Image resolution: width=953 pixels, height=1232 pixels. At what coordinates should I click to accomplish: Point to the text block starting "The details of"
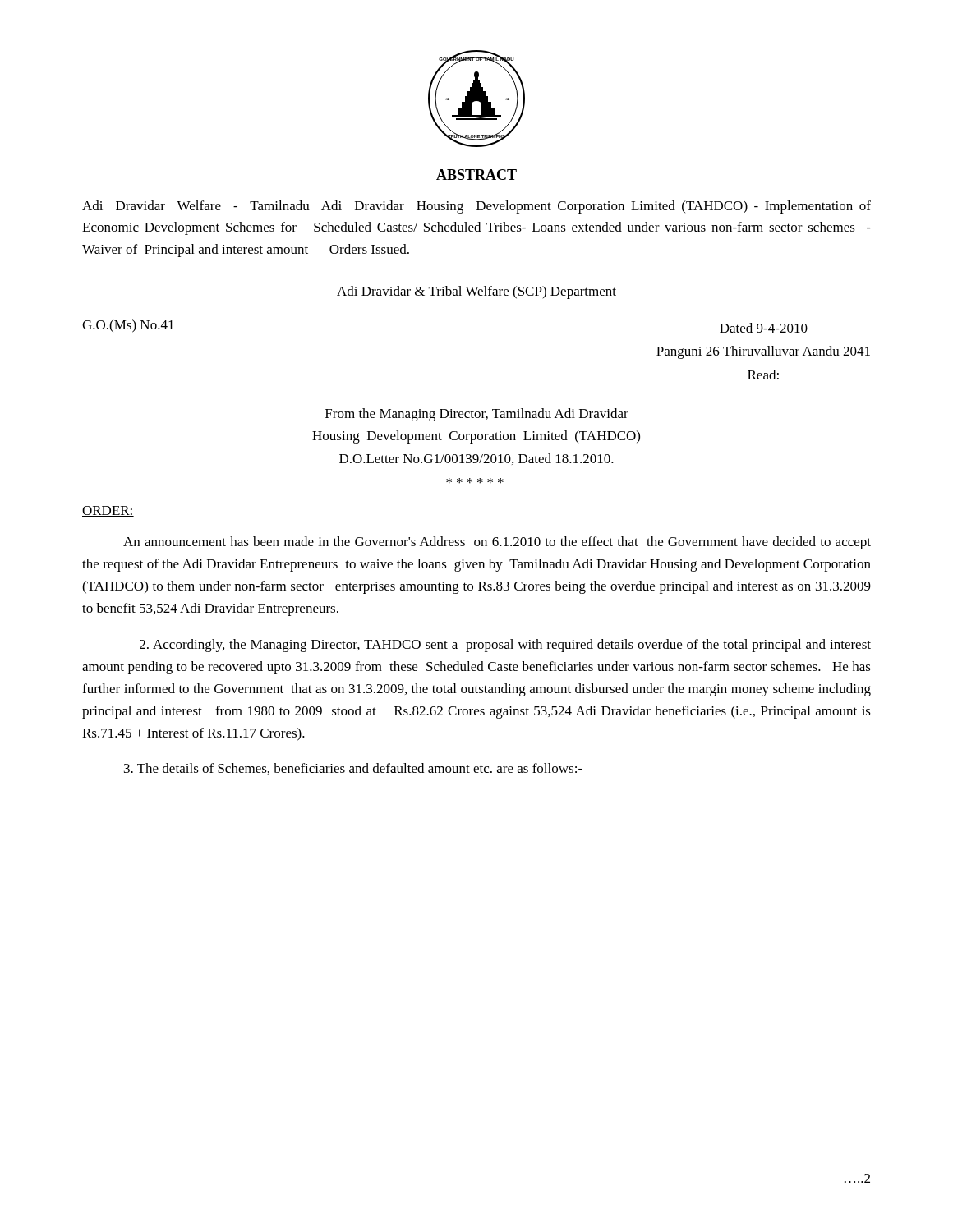click(x=353, y=769)
